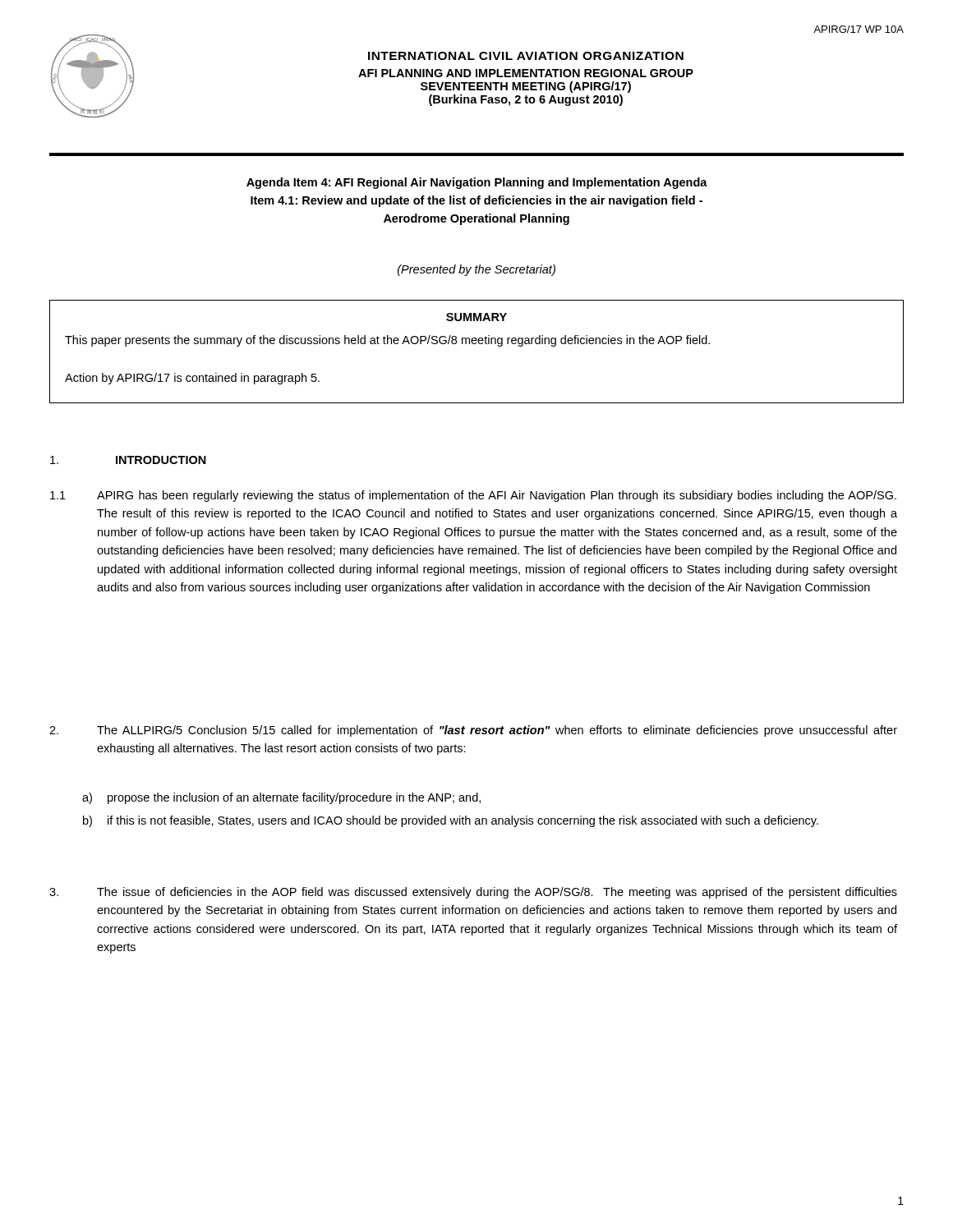This screenshot has height=1232, width=953.
Task: Click the passage that begins "Action by APIRG/17 is contained in paragraph"
Action: [x=193, y=378]
